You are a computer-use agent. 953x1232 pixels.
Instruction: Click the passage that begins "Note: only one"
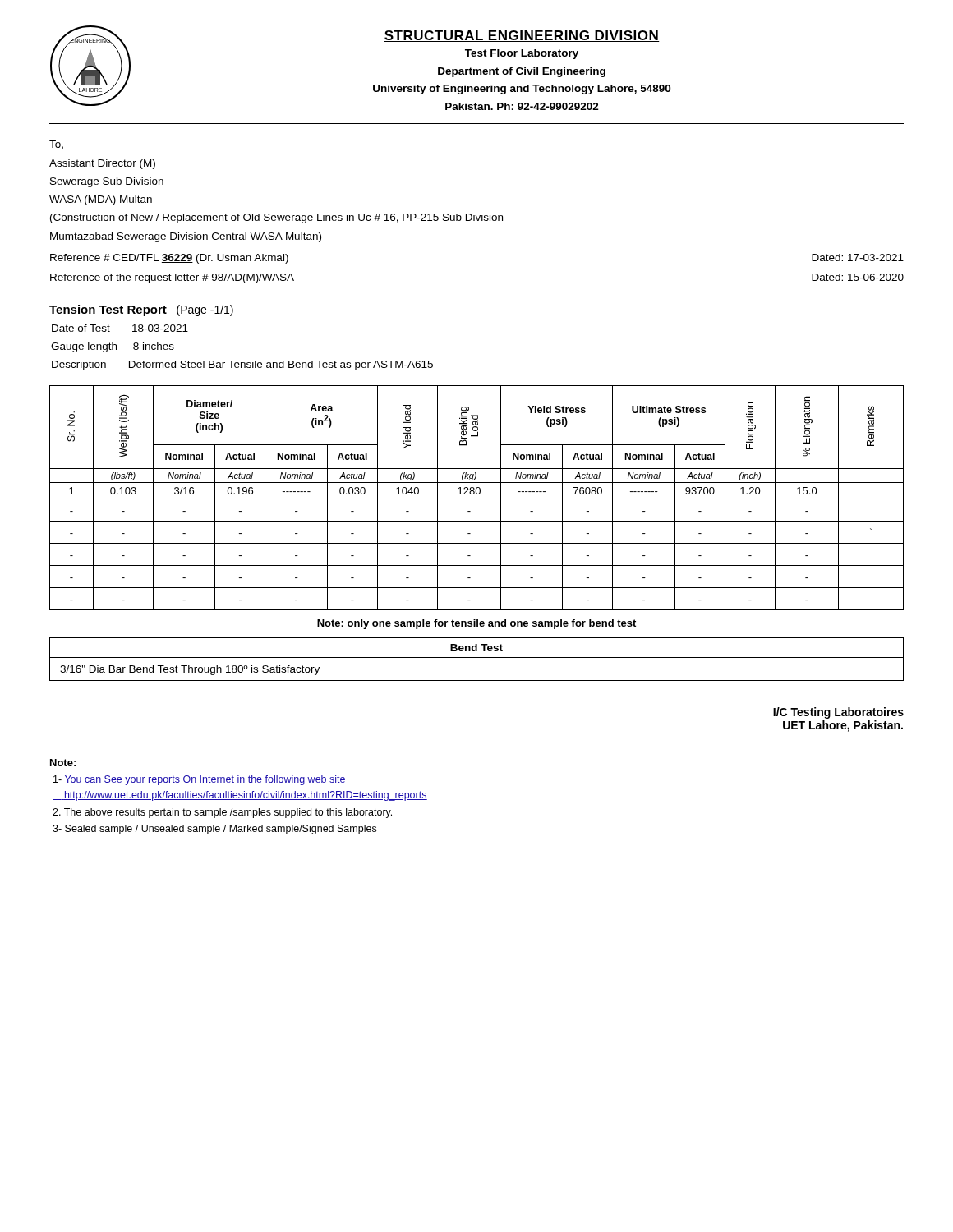click(x=476, y=623)
